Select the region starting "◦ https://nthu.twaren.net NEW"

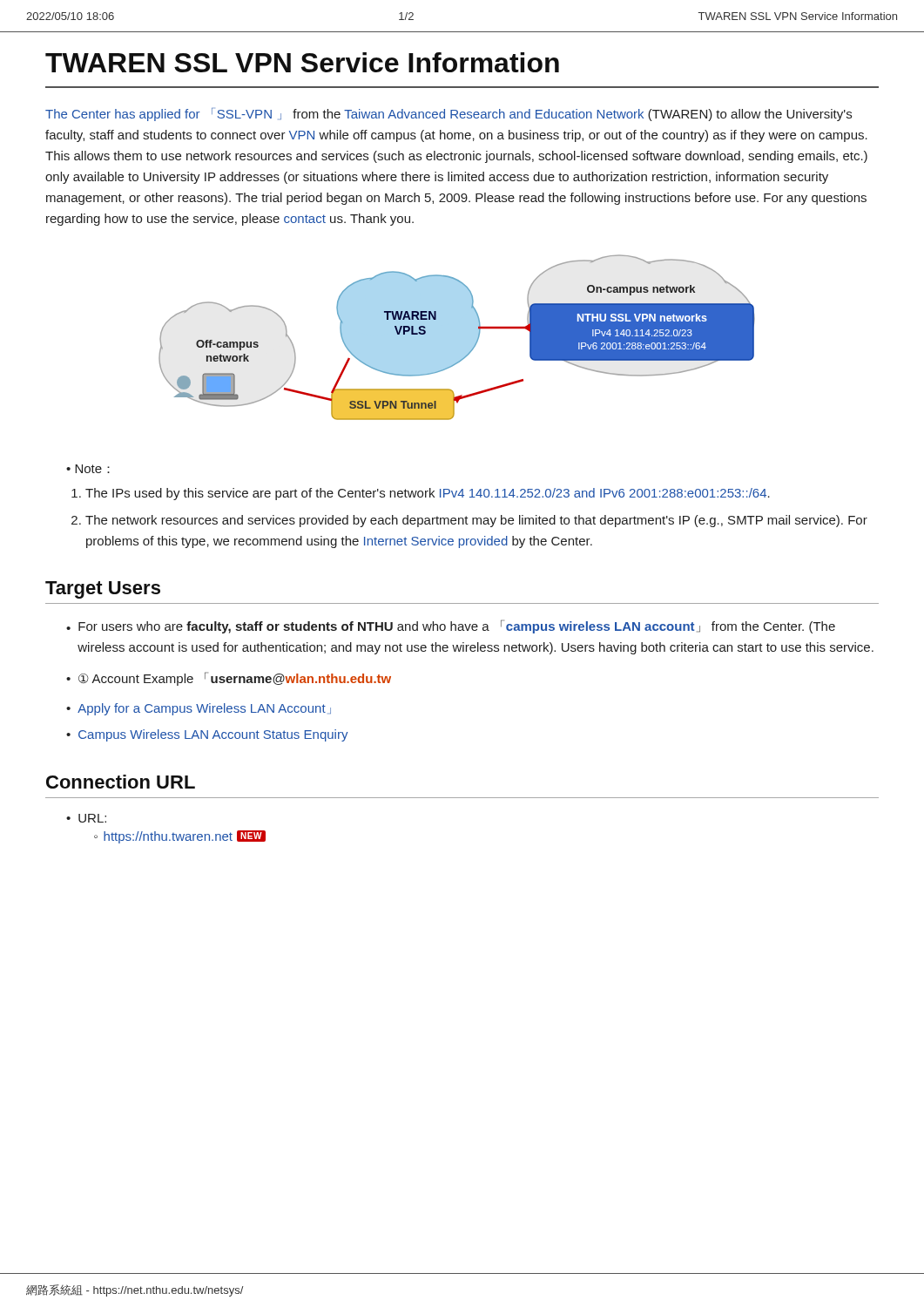click(x=179, y=836)
